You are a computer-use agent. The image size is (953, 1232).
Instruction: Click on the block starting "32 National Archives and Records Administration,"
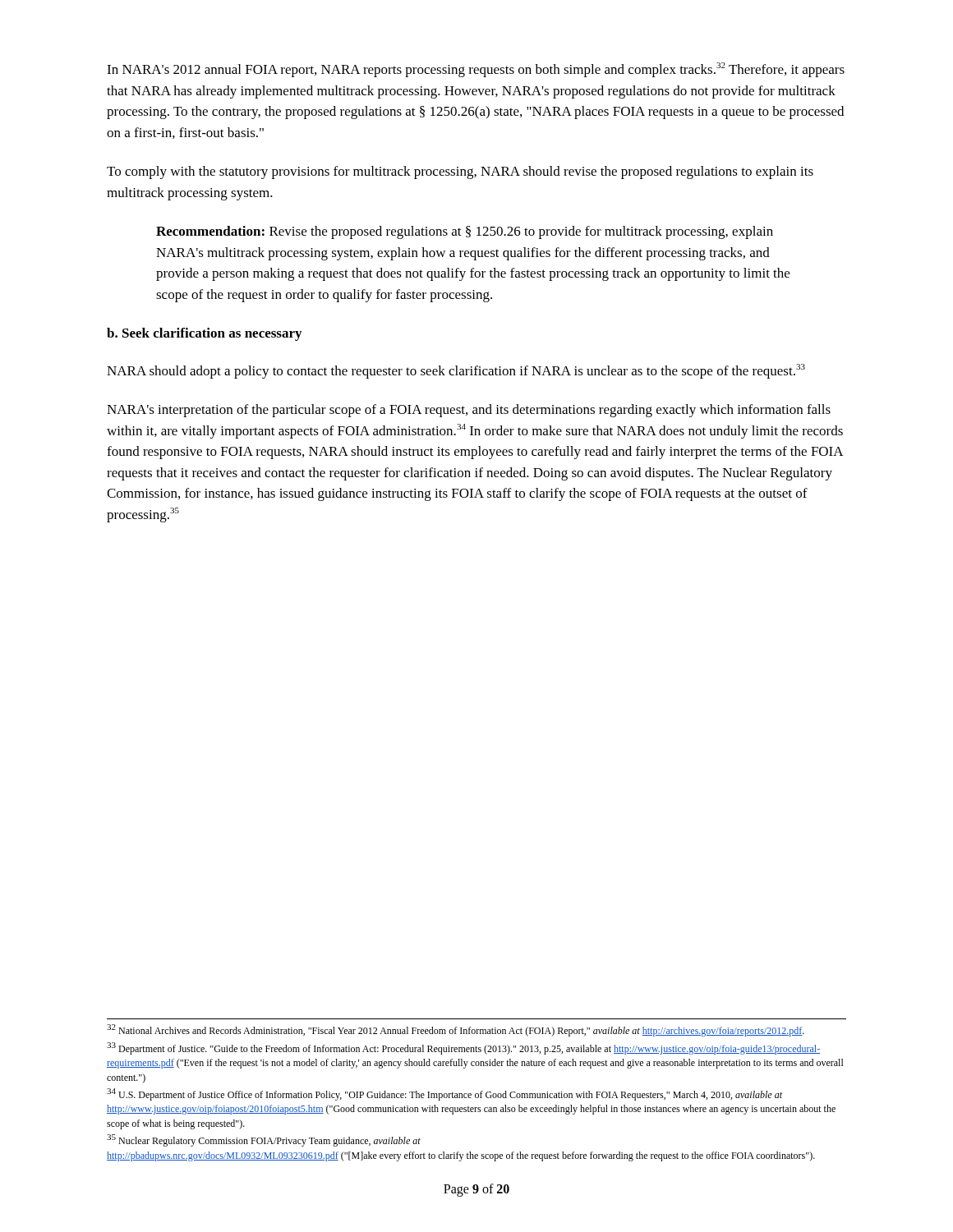coord(456,1031)
